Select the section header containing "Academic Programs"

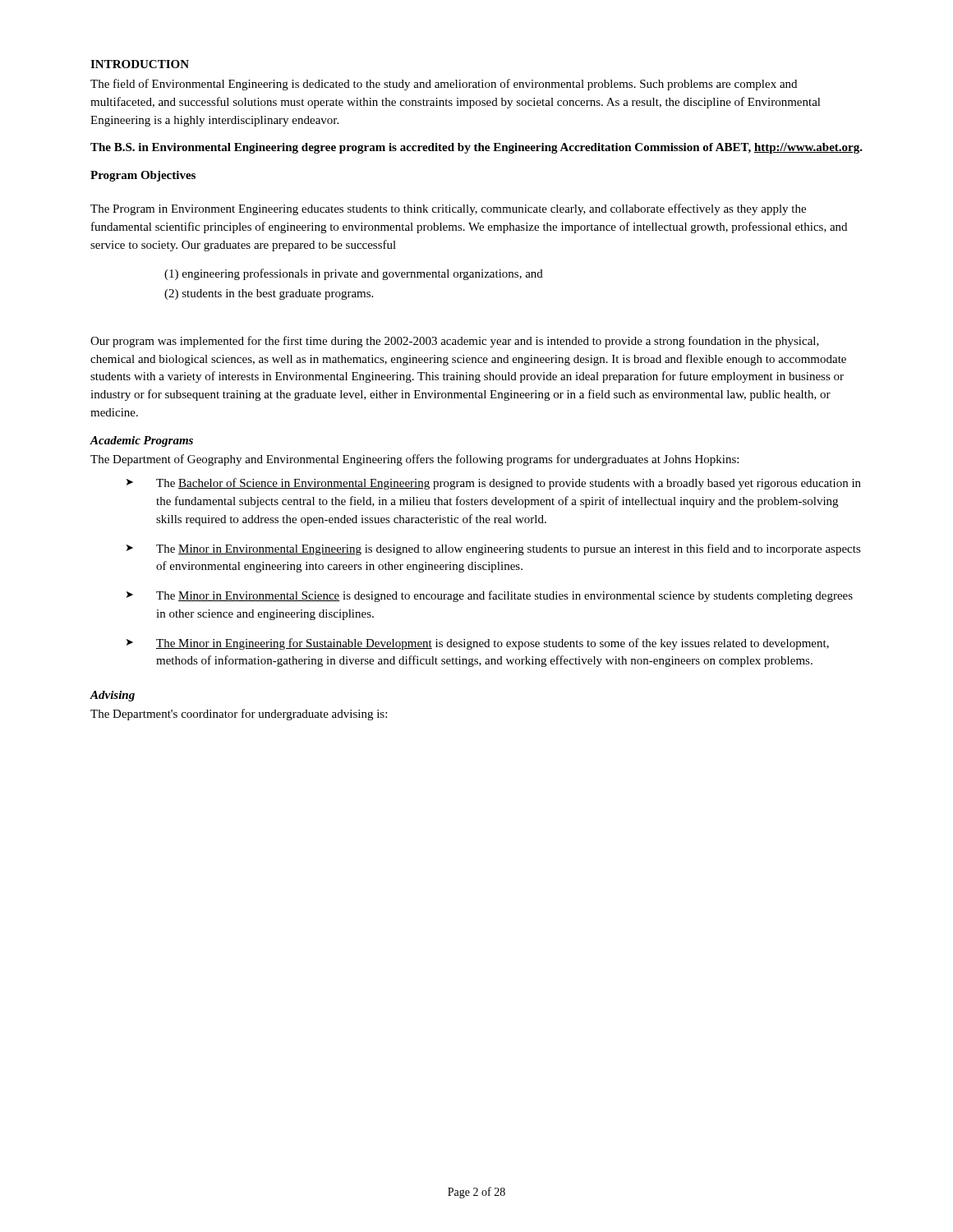click(142, 440)
